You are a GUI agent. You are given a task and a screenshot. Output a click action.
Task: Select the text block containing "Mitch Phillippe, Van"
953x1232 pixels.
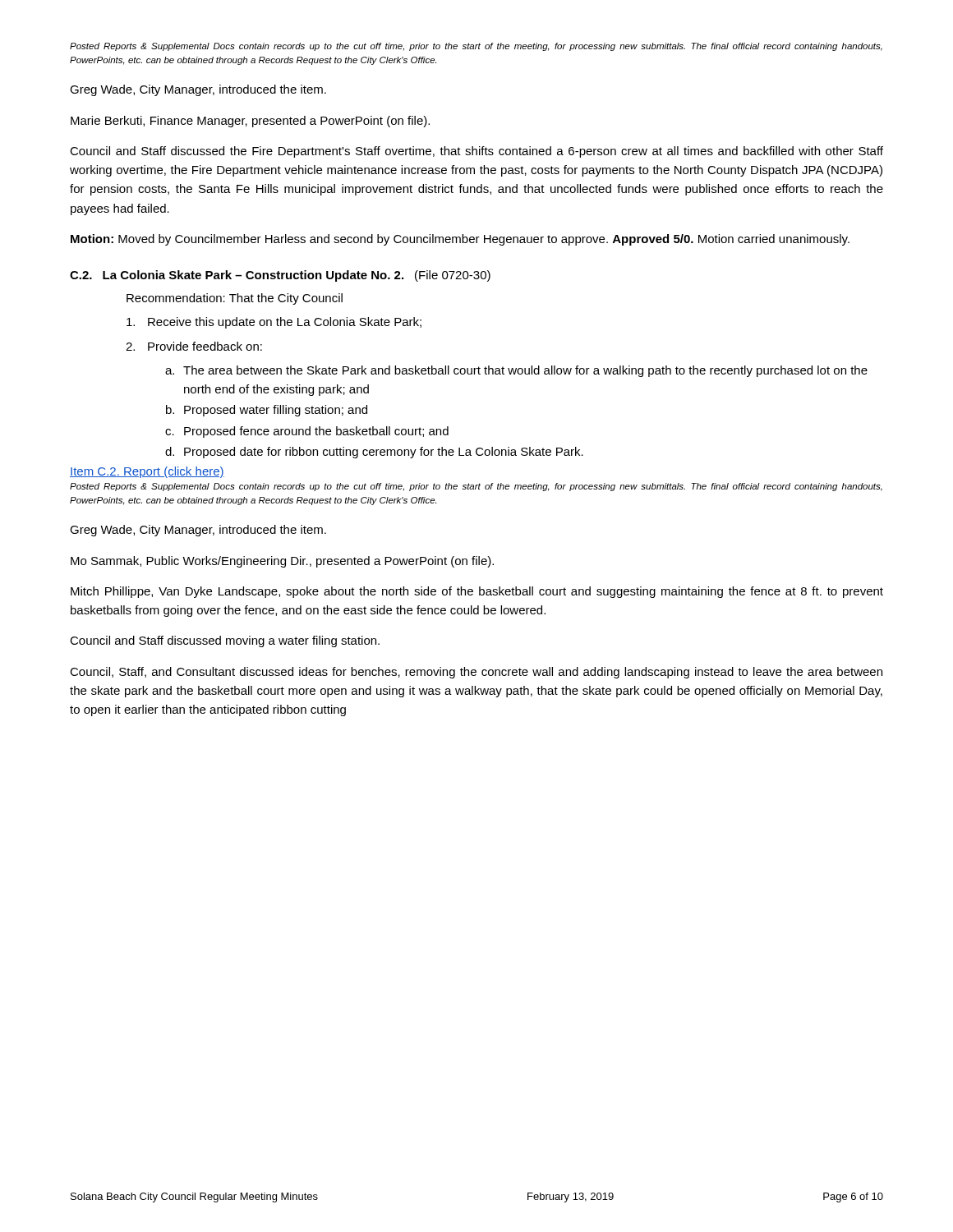[x=476, y=600]
